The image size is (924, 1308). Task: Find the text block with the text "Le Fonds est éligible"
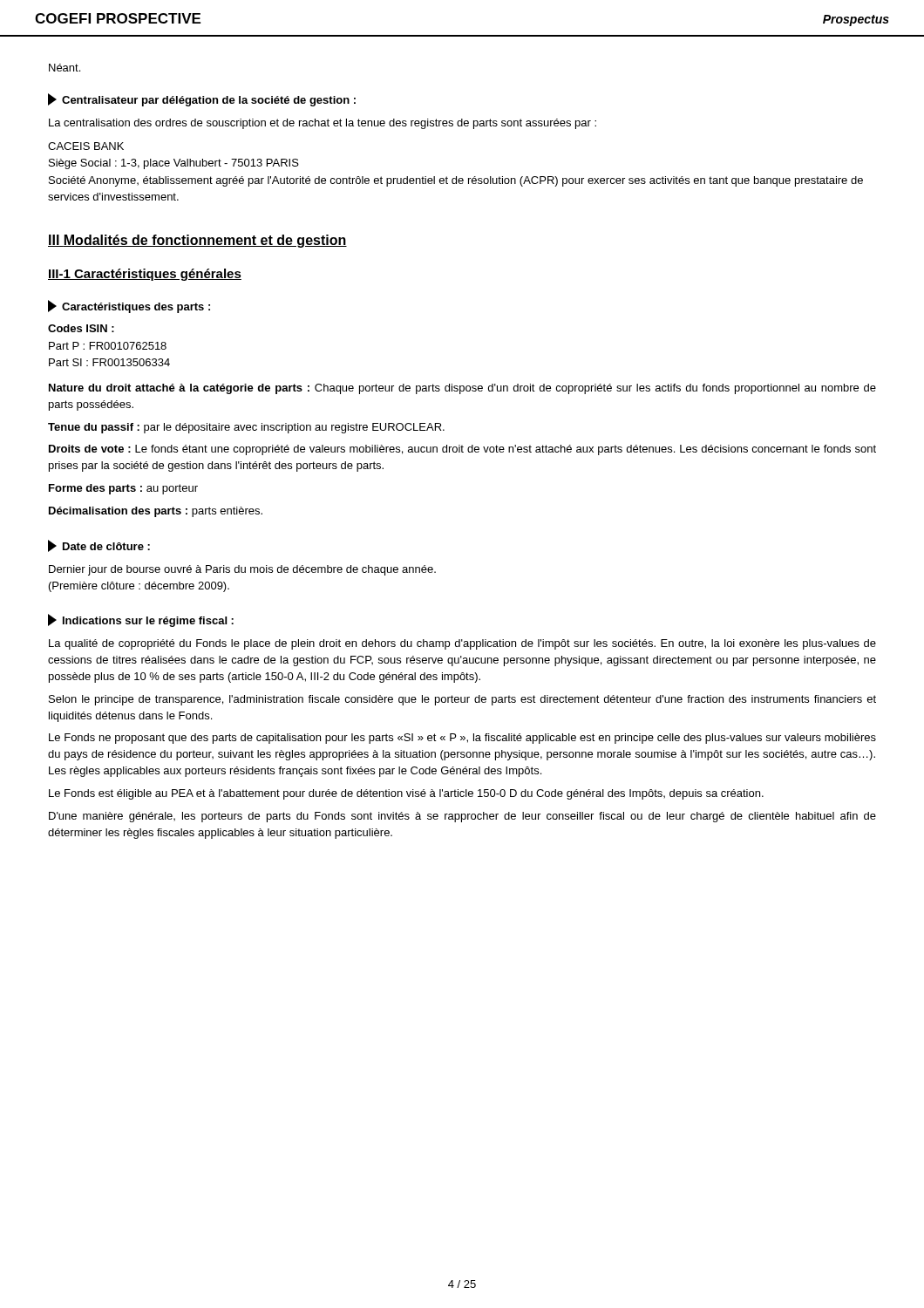click(x=462, y=794)
